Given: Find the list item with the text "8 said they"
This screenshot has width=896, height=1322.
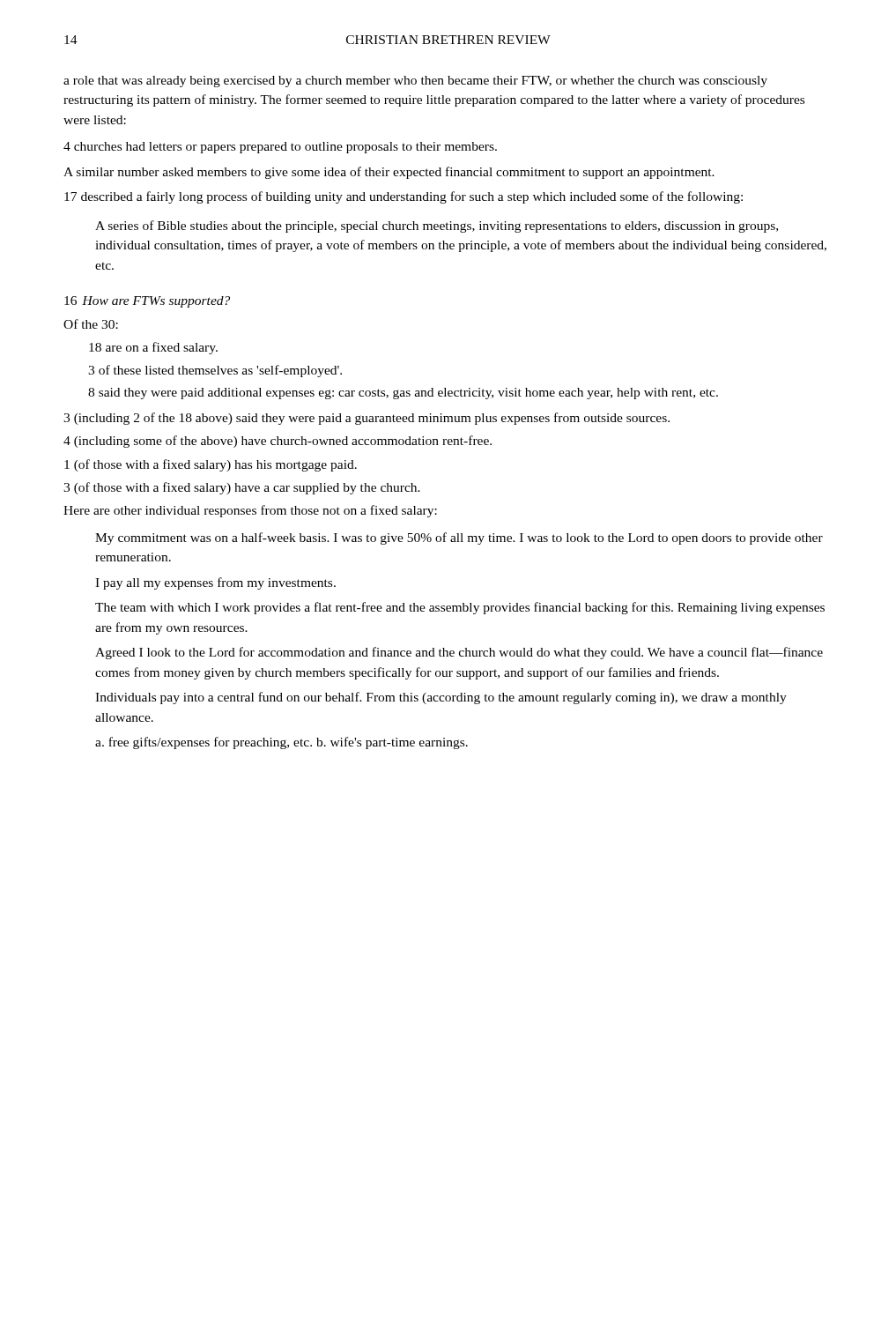Looking at the screenshot, I should coord(403,392).
